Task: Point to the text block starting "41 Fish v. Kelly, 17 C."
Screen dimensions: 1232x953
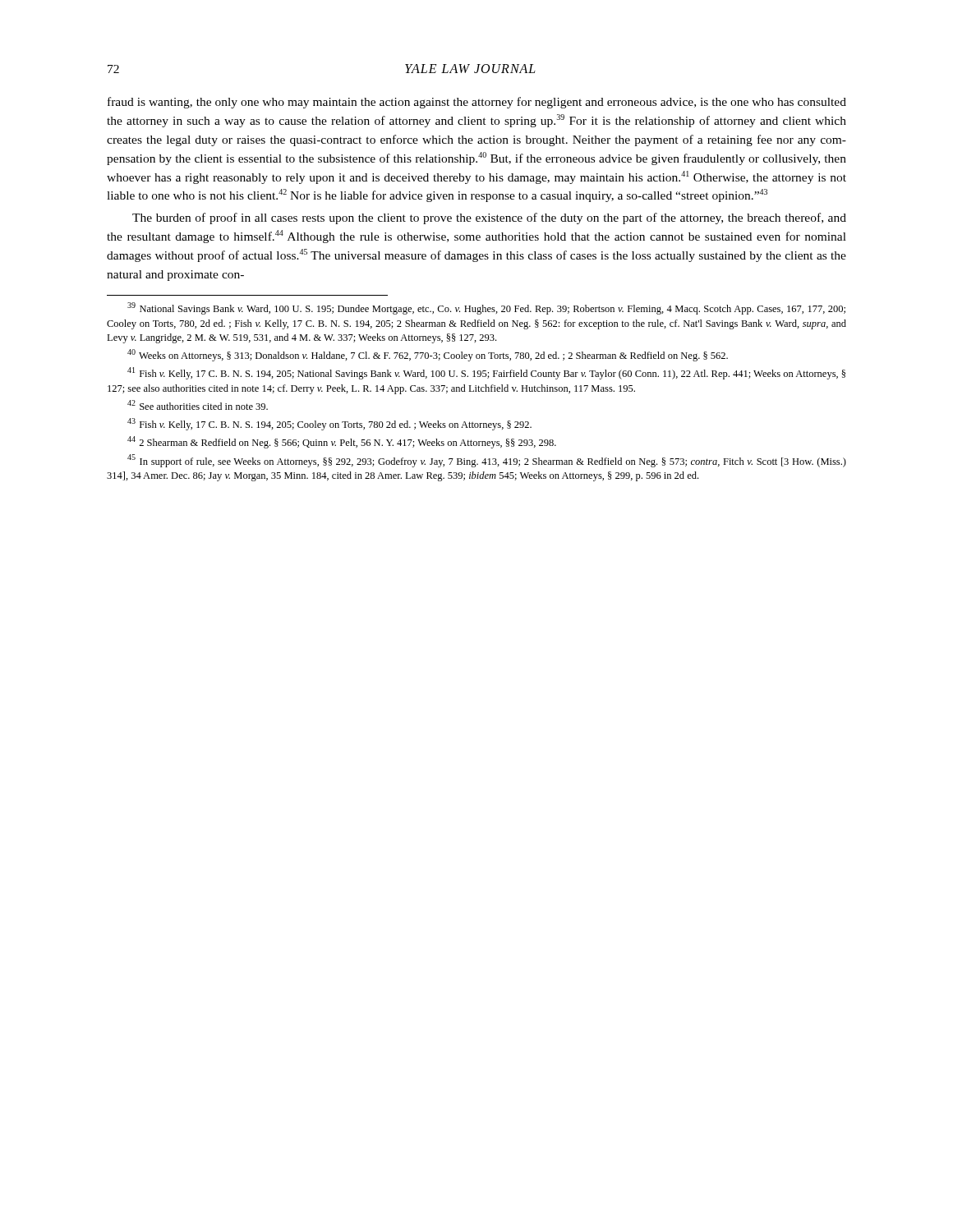Action: 476,381
